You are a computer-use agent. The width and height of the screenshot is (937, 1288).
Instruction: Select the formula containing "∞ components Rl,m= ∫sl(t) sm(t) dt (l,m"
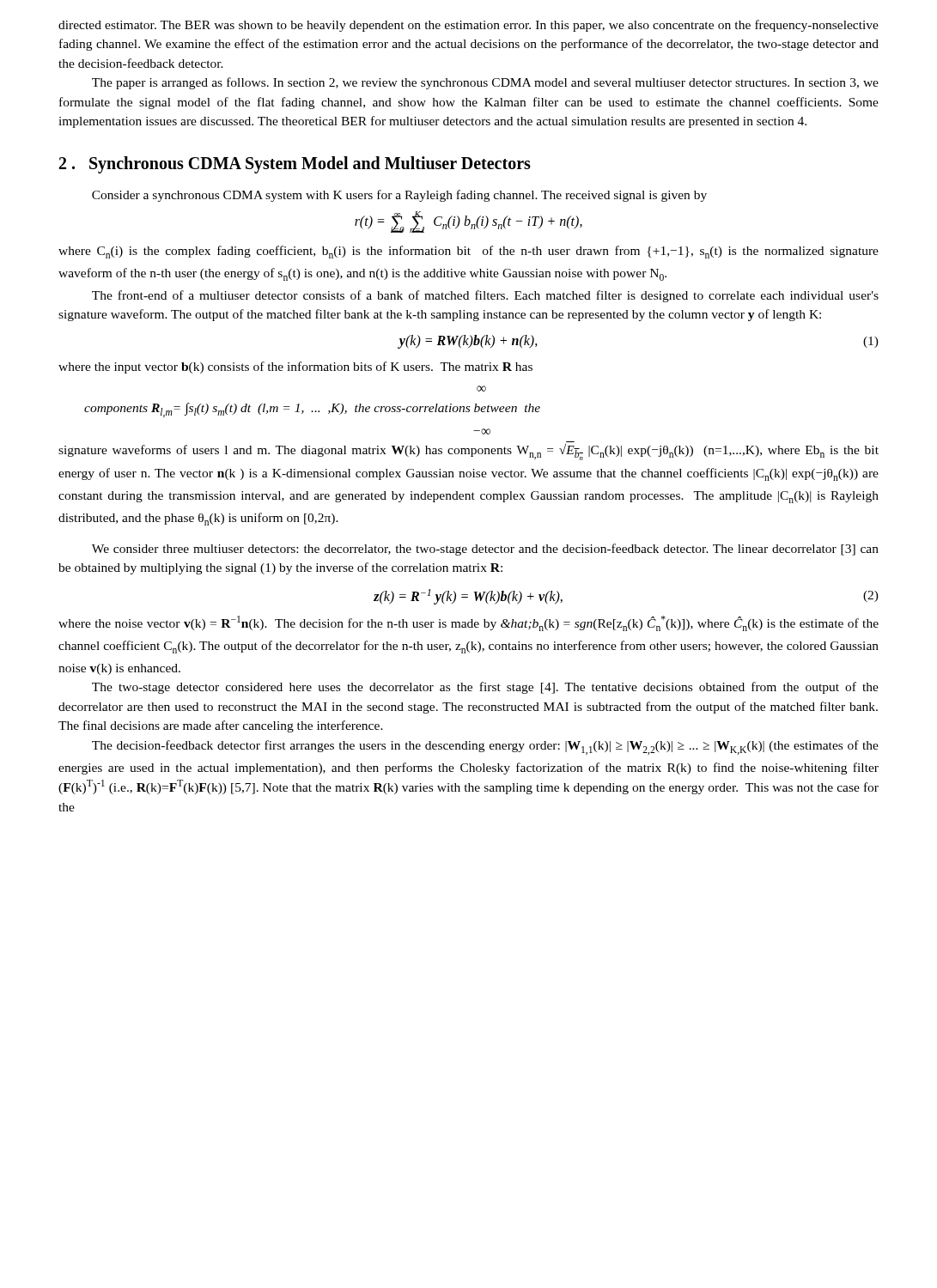468,409
